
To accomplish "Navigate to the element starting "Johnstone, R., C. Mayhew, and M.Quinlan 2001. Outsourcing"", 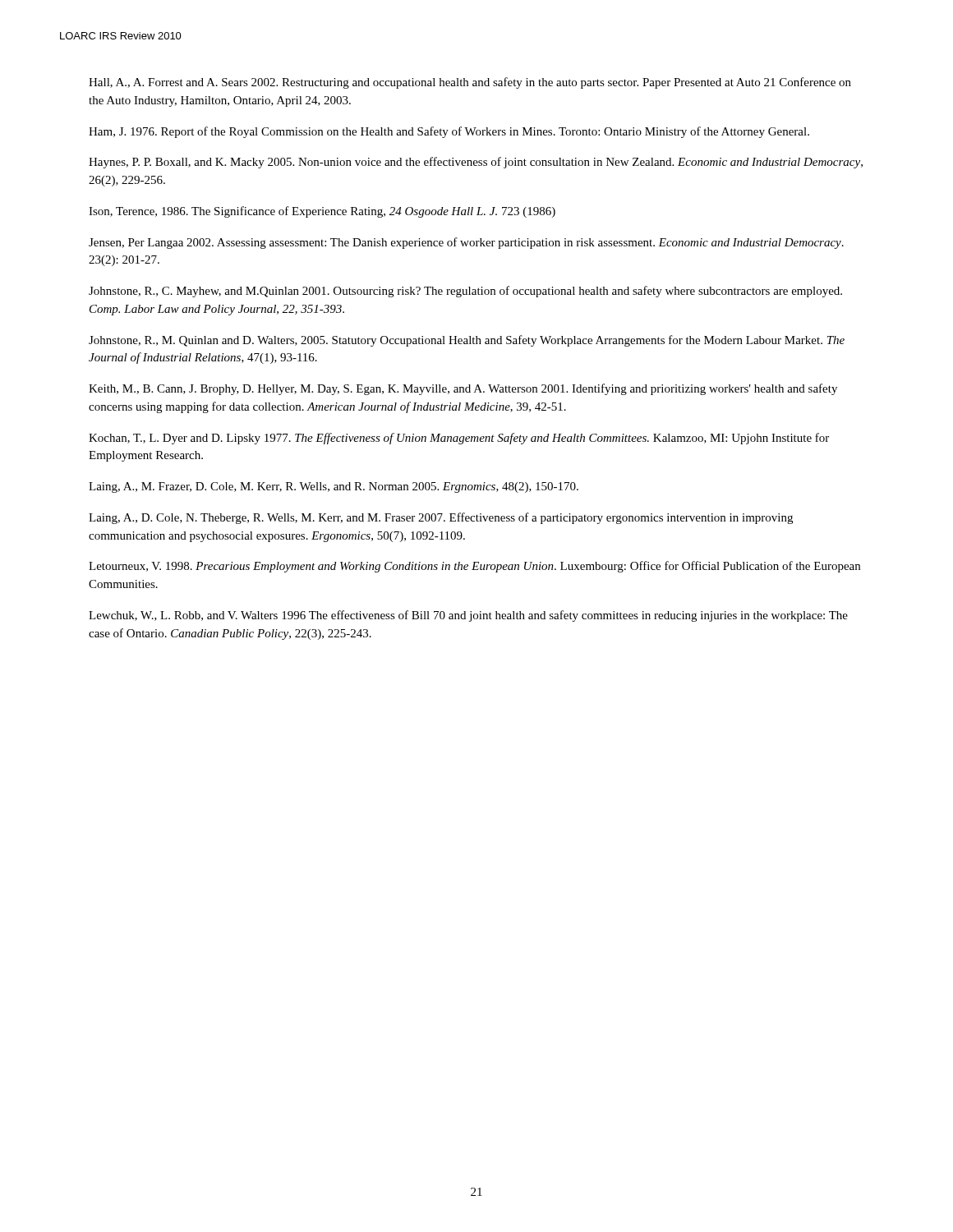I will point(466,300).
